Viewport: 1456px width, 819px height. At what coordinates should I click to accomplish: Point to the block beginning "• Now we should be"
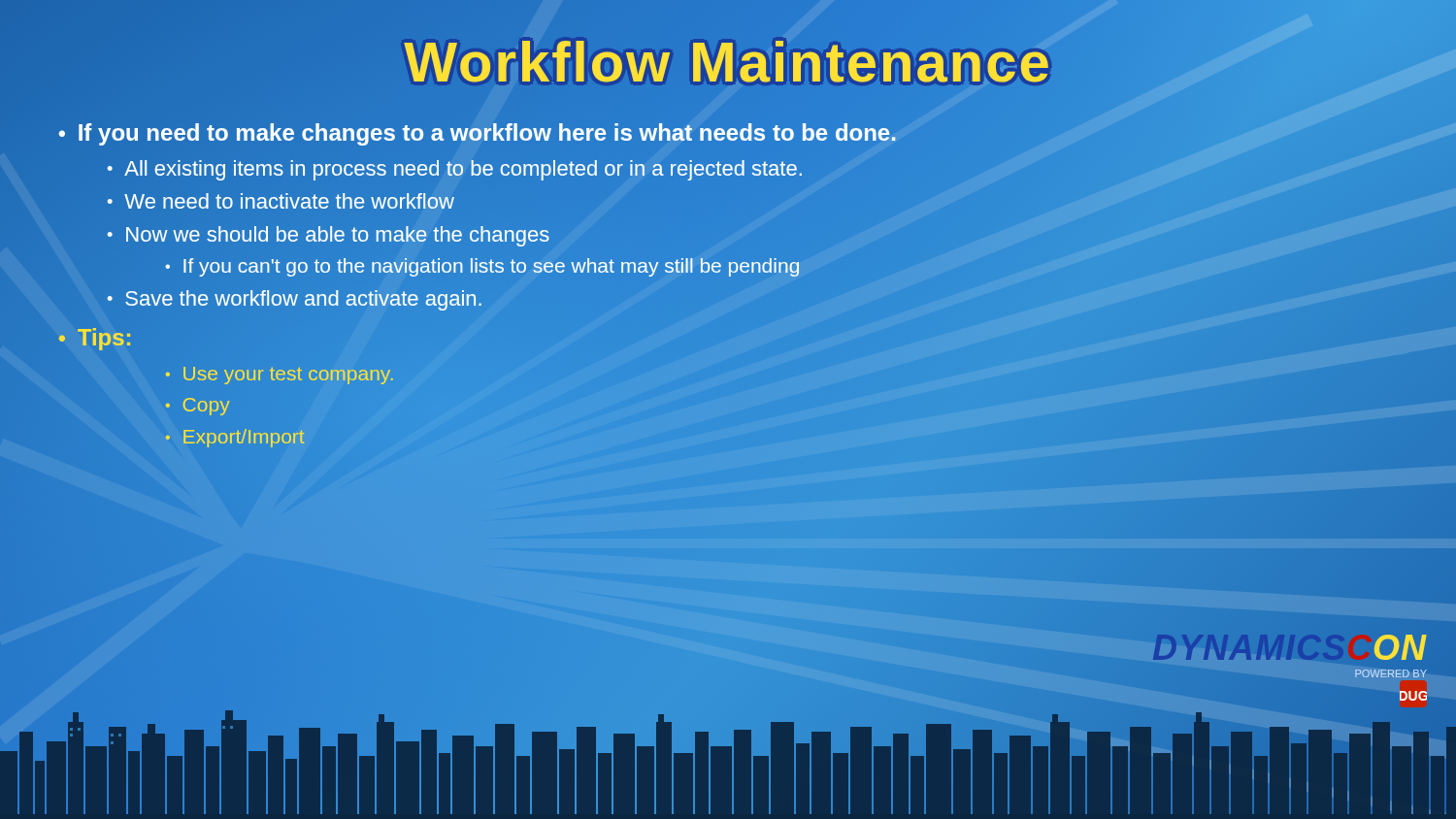coord(328,234)
